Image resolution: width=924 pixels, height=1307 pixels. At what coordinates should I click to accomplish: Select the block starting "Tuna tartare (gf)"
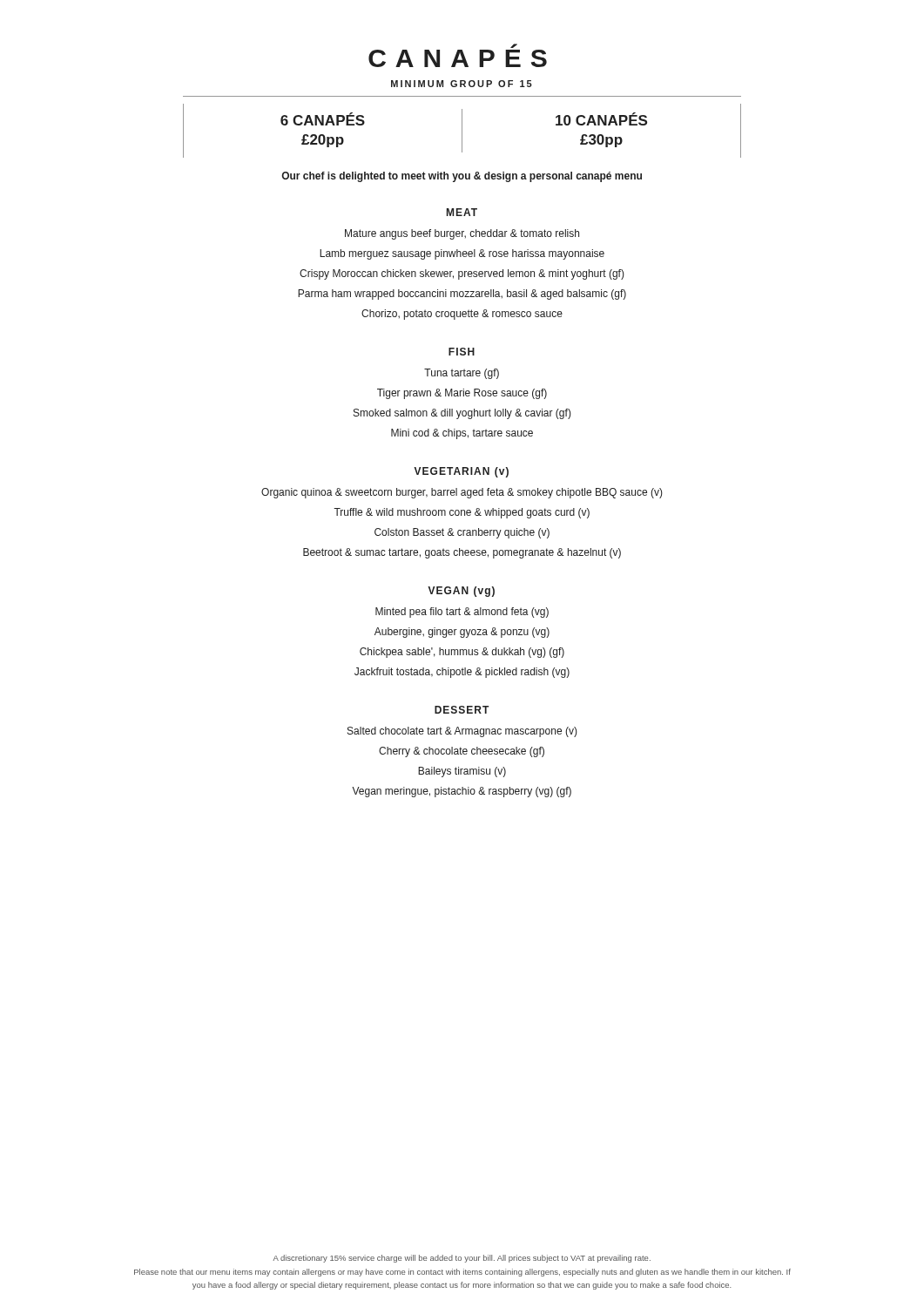pos(462,373)
